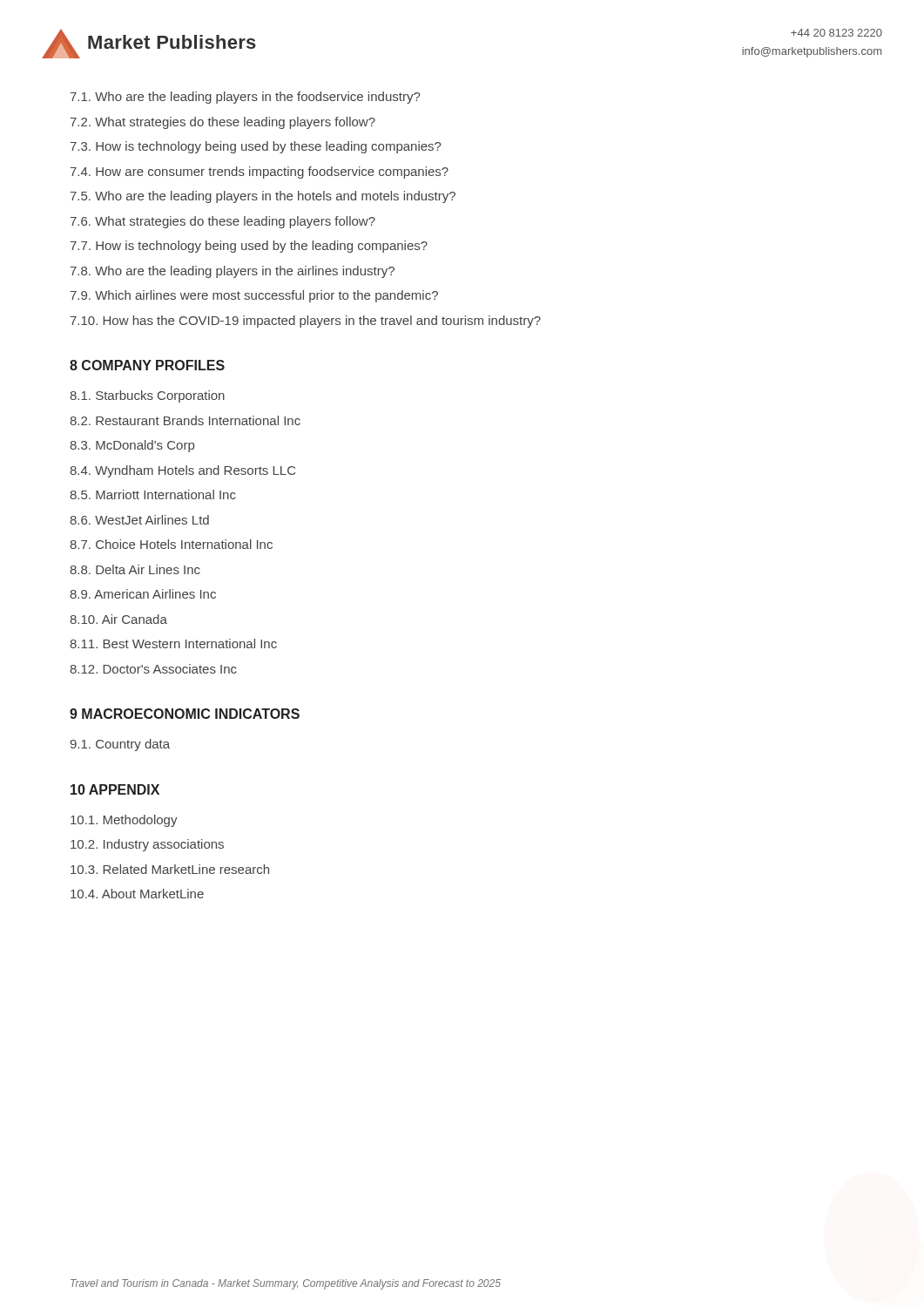924x1307 pixels.
Task: Select the text starting "8.12. Doctor's Associates Inc"
Action: [153, 668]
